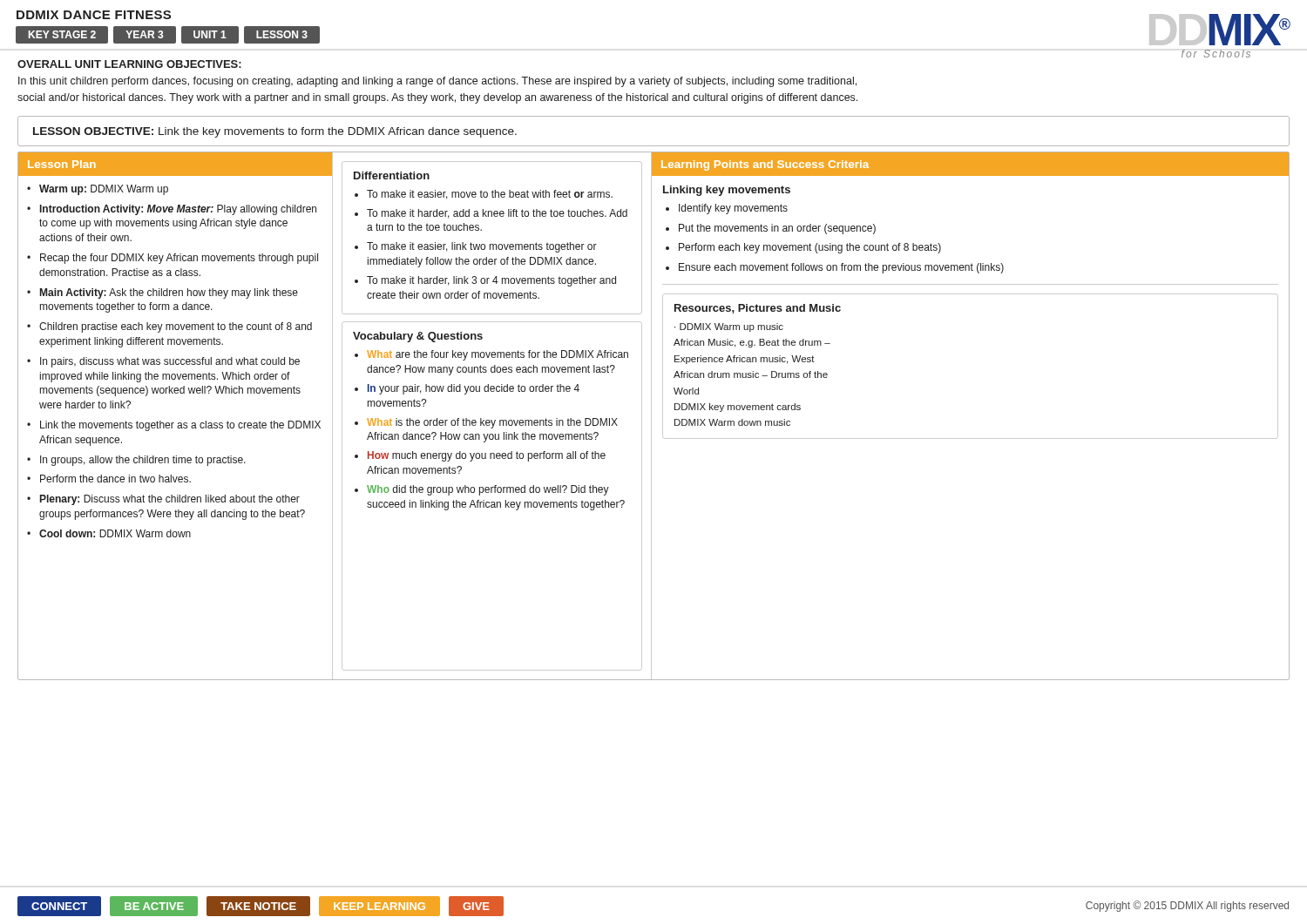
Task: Find the list item containing "• In groups, allow the"
Action: (137, 460)
